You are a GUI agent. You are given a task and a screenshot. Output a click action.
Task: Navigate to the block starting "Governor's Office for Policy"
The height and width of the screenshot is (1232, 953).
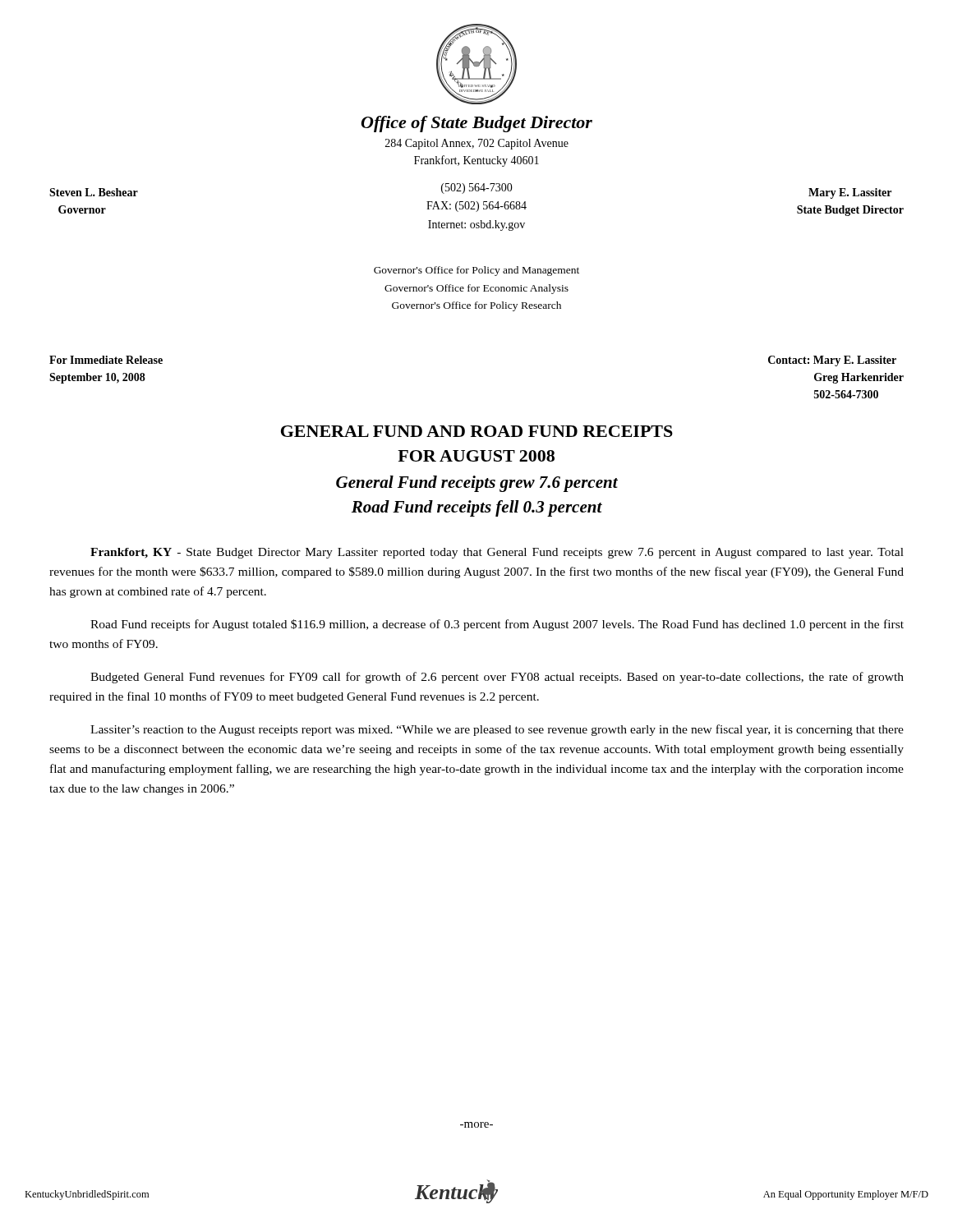pos(476,288)
